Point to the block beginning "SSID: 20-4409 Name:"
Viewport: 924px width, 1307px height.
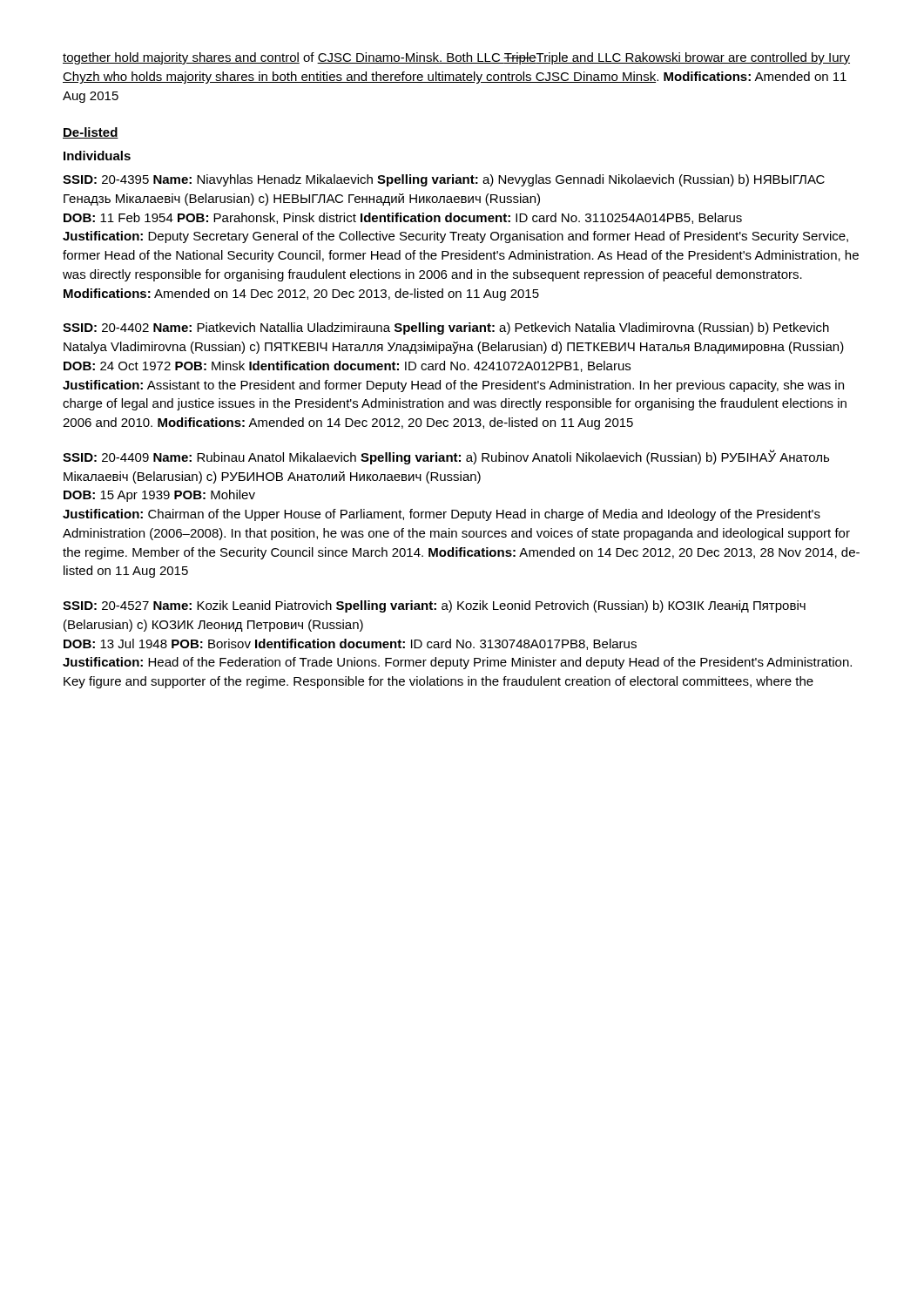coord(461,514)
